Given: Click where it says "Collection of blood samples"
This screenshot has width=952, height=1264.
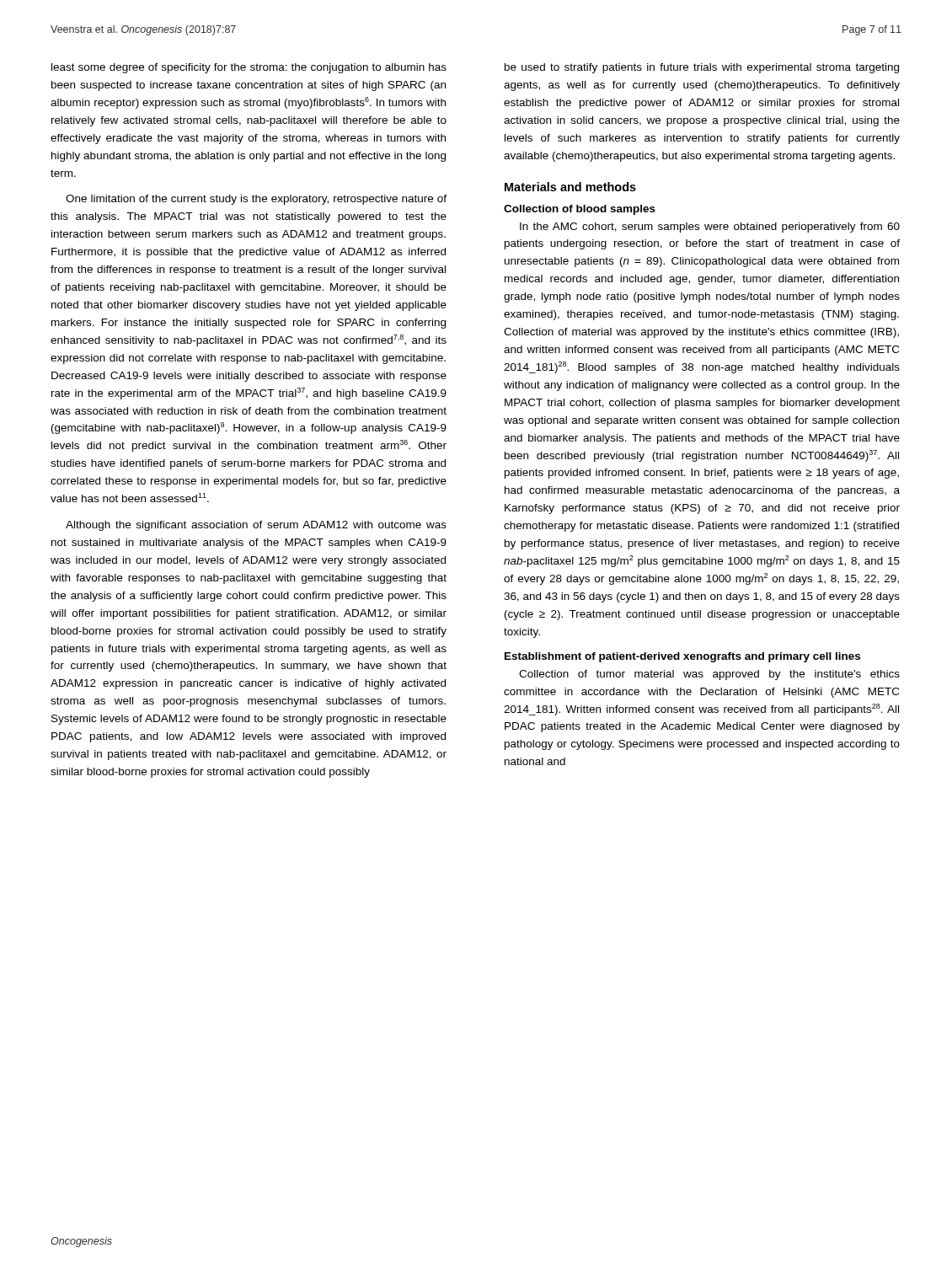Looking at the screenshot, I should pyautogui.click(x=580, y=208).
